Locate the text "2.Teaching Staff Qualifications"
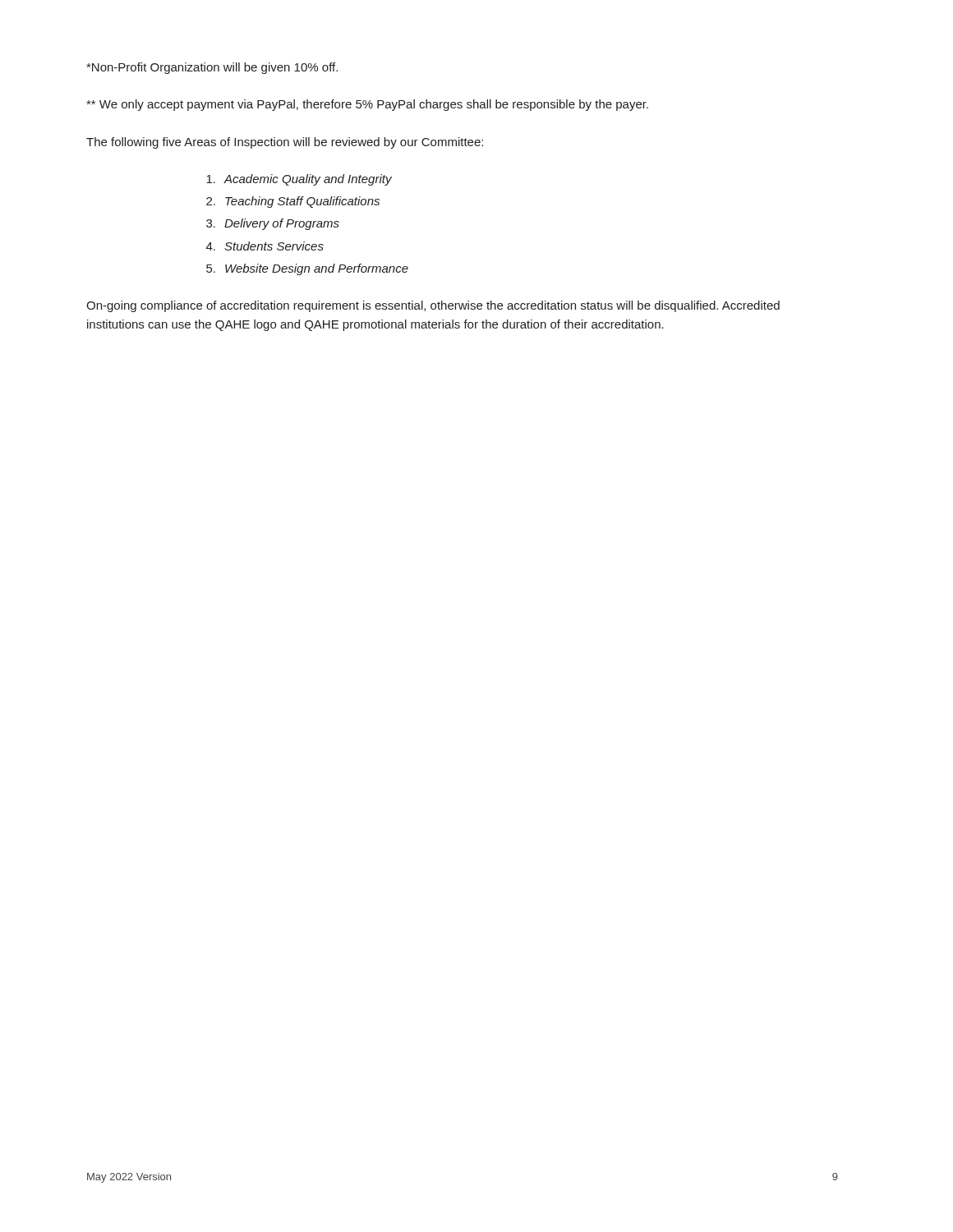This screenshot has height=1232, width=953. 282,201
